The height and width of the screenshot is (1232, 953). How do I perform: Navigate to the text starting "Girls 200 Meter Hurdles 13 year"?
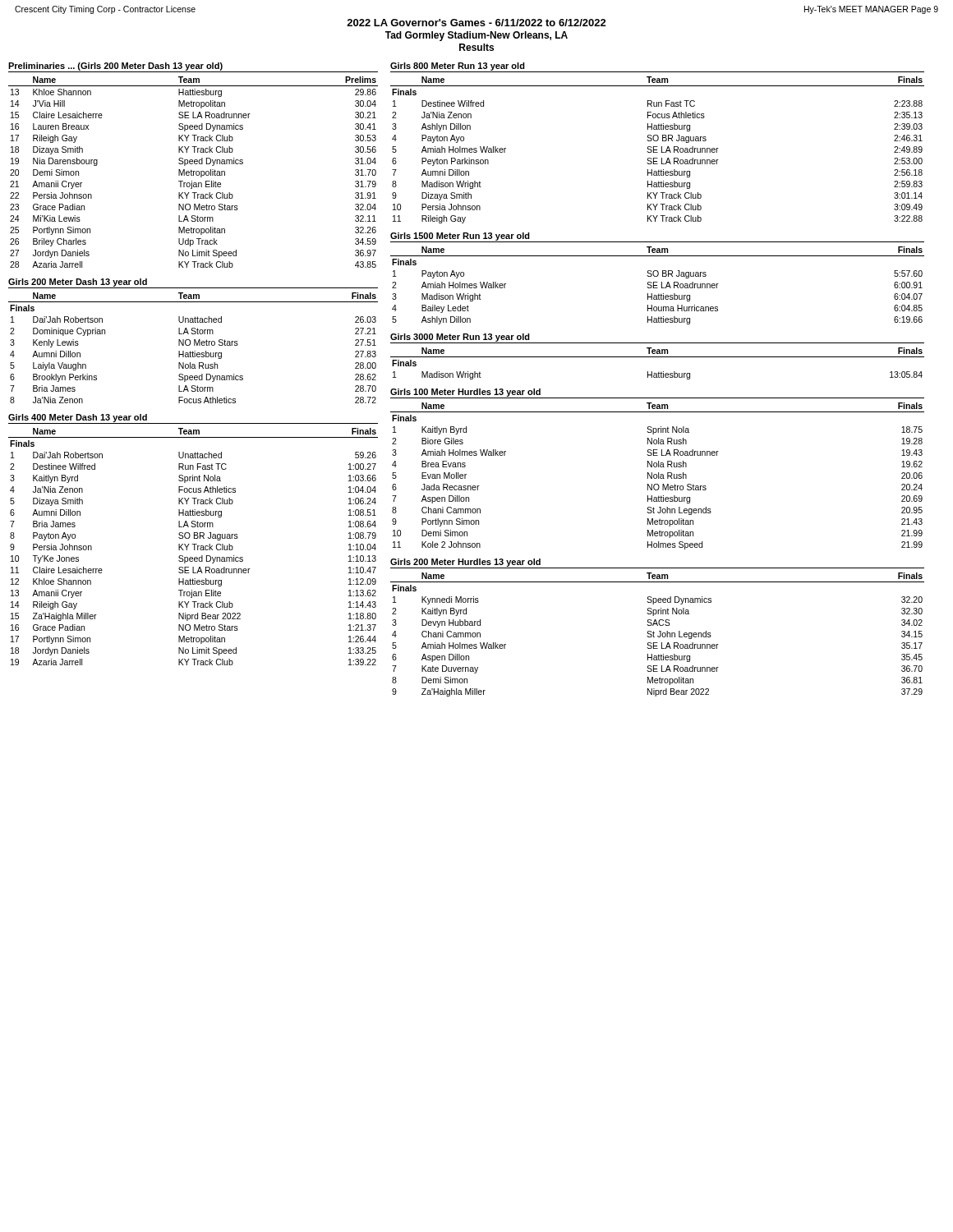466,562
